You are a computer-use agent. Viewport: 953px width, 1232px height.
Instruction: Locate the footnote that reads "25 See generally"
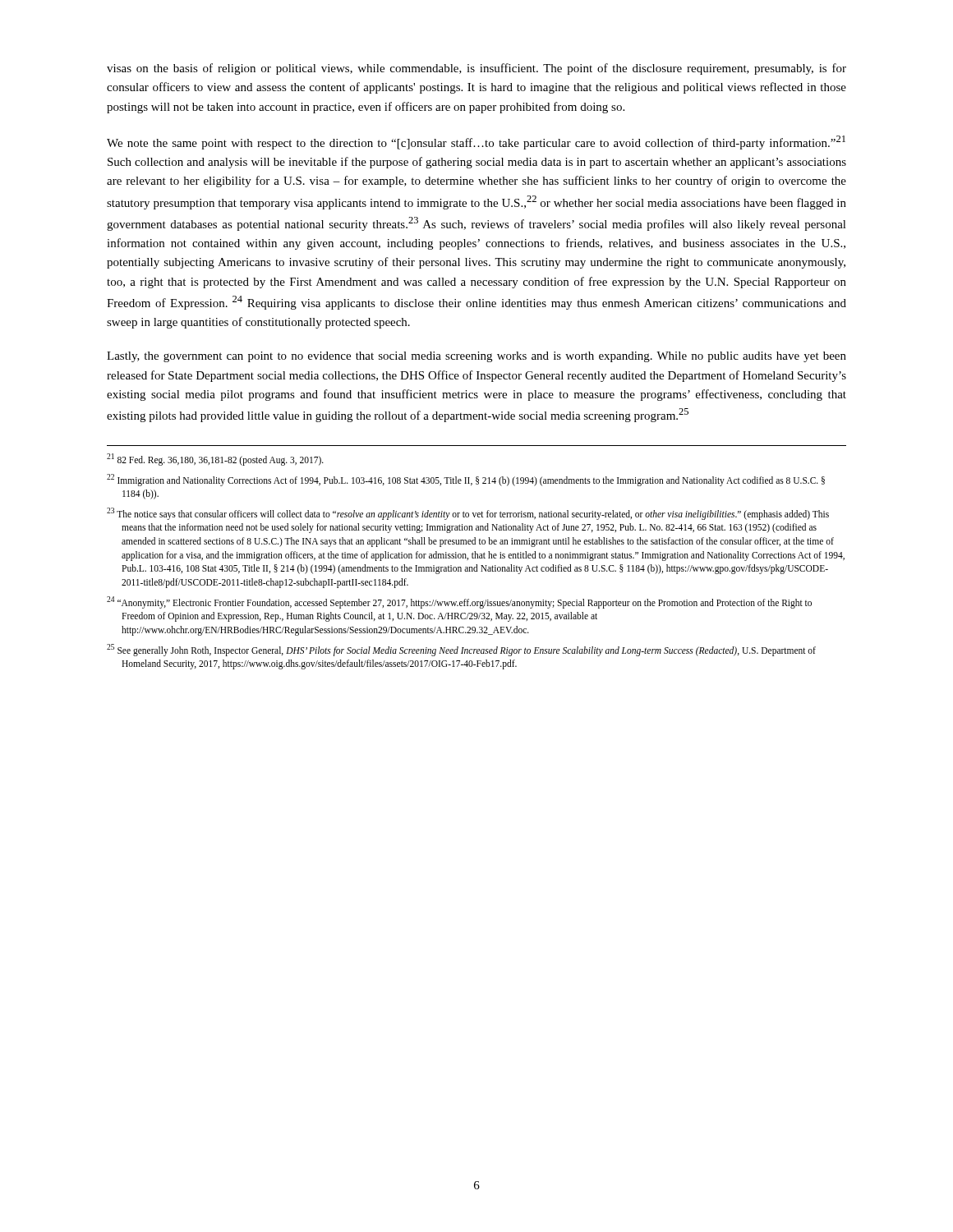(461, 655)
